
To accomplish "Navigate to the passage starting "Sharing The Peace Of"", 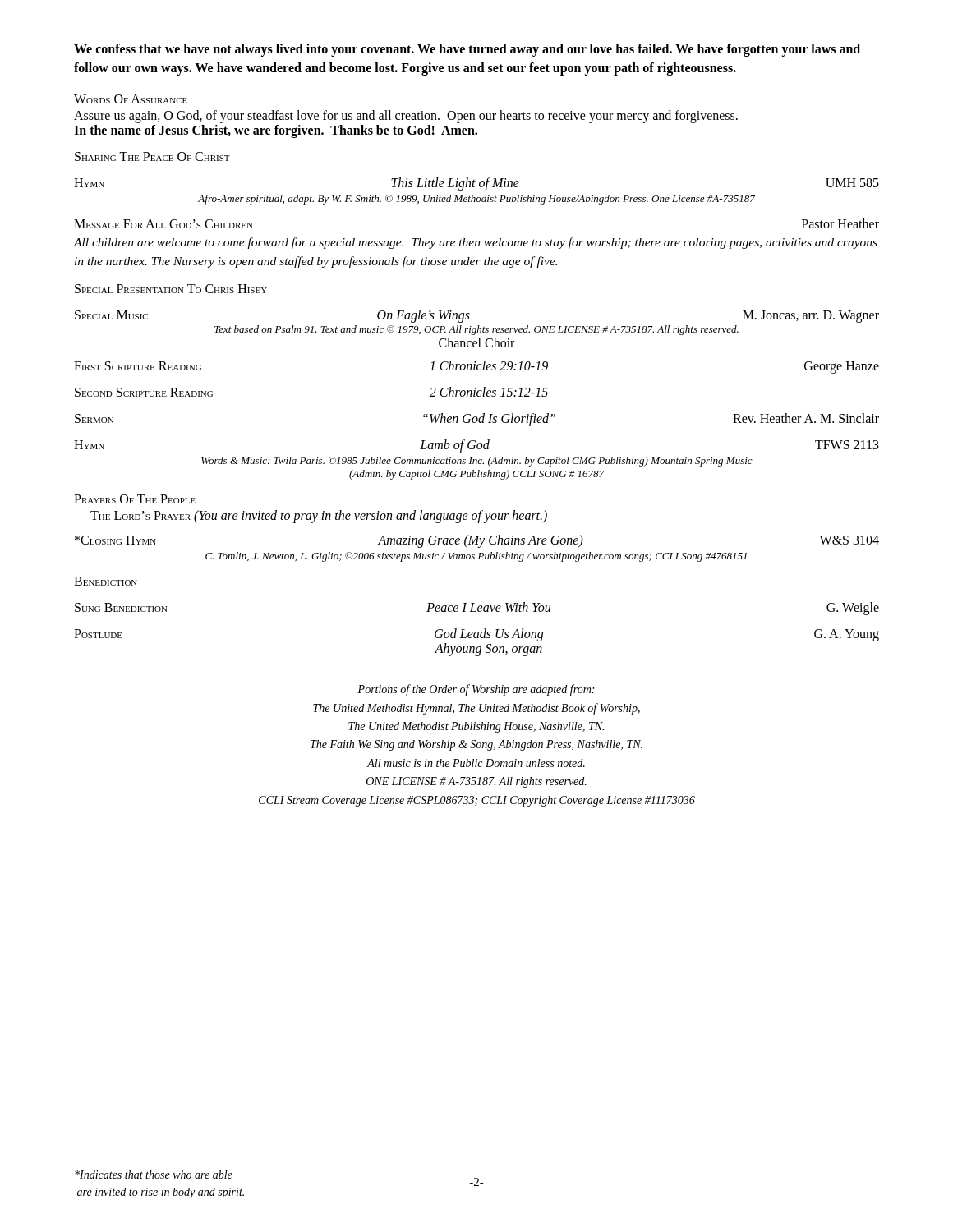I will [152, 156].
